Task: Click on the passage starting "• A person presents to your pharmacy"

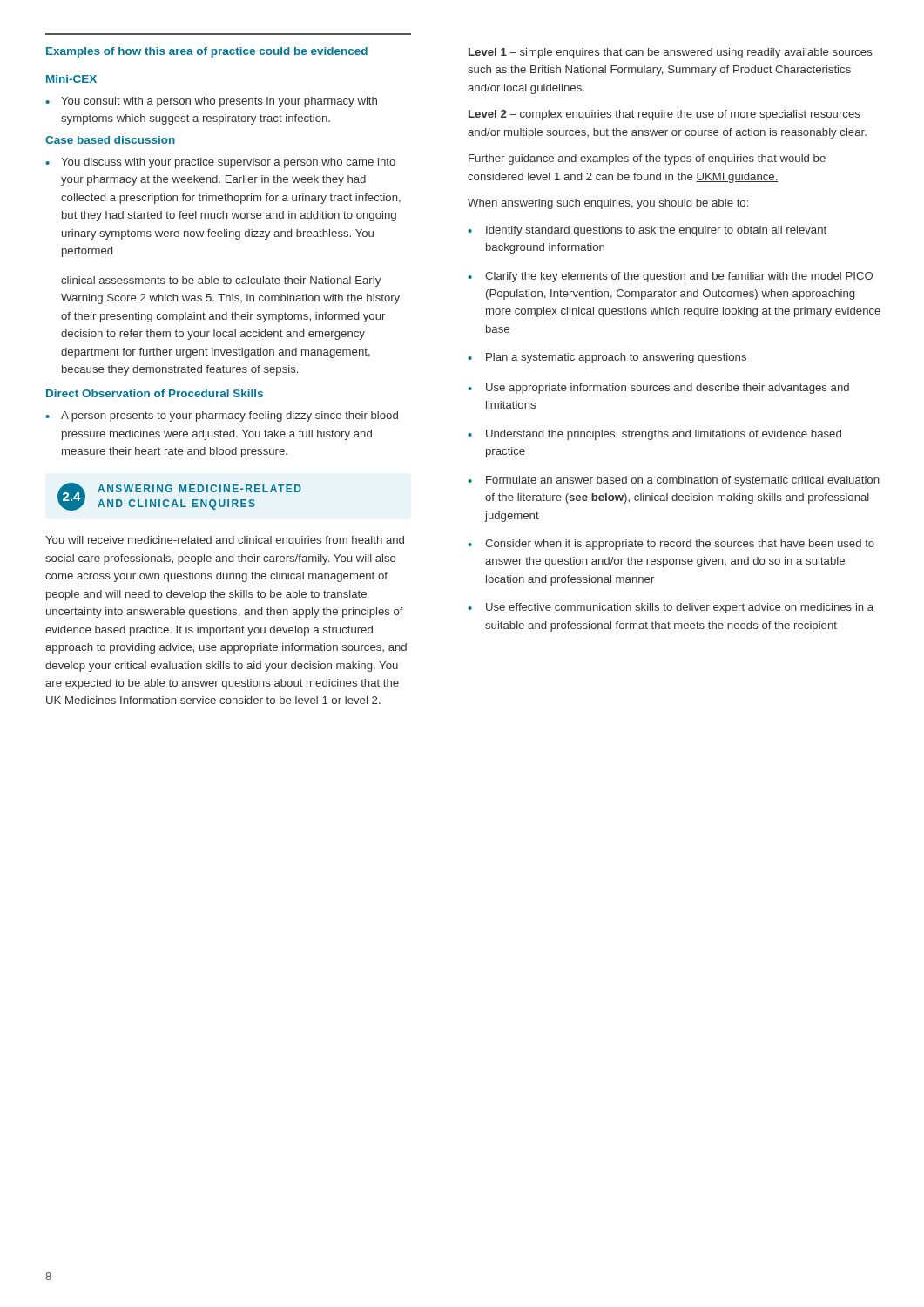Action: click(228, 434)
